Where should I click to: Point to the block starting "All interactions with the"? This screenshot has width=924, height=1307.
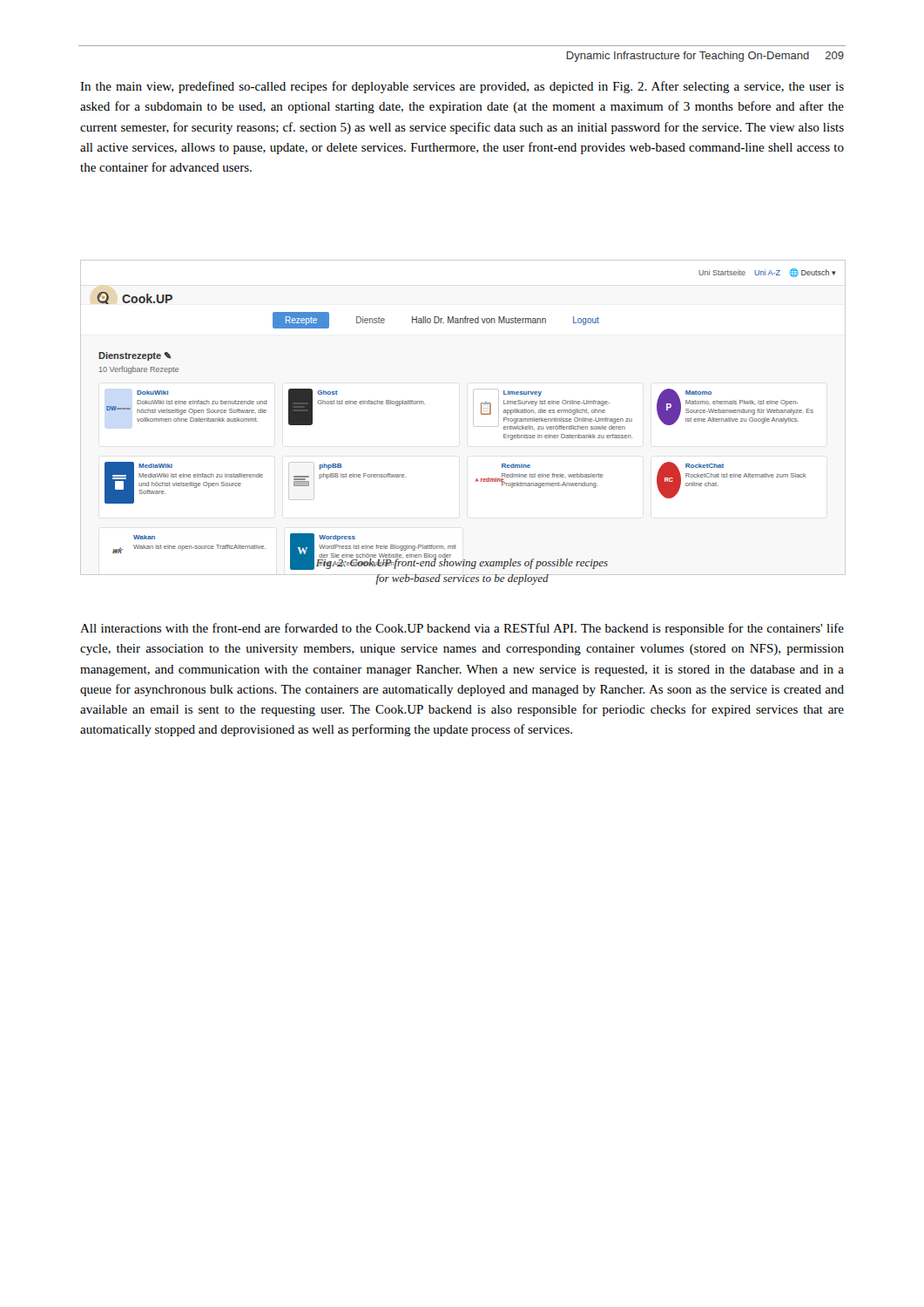point(462,679)
